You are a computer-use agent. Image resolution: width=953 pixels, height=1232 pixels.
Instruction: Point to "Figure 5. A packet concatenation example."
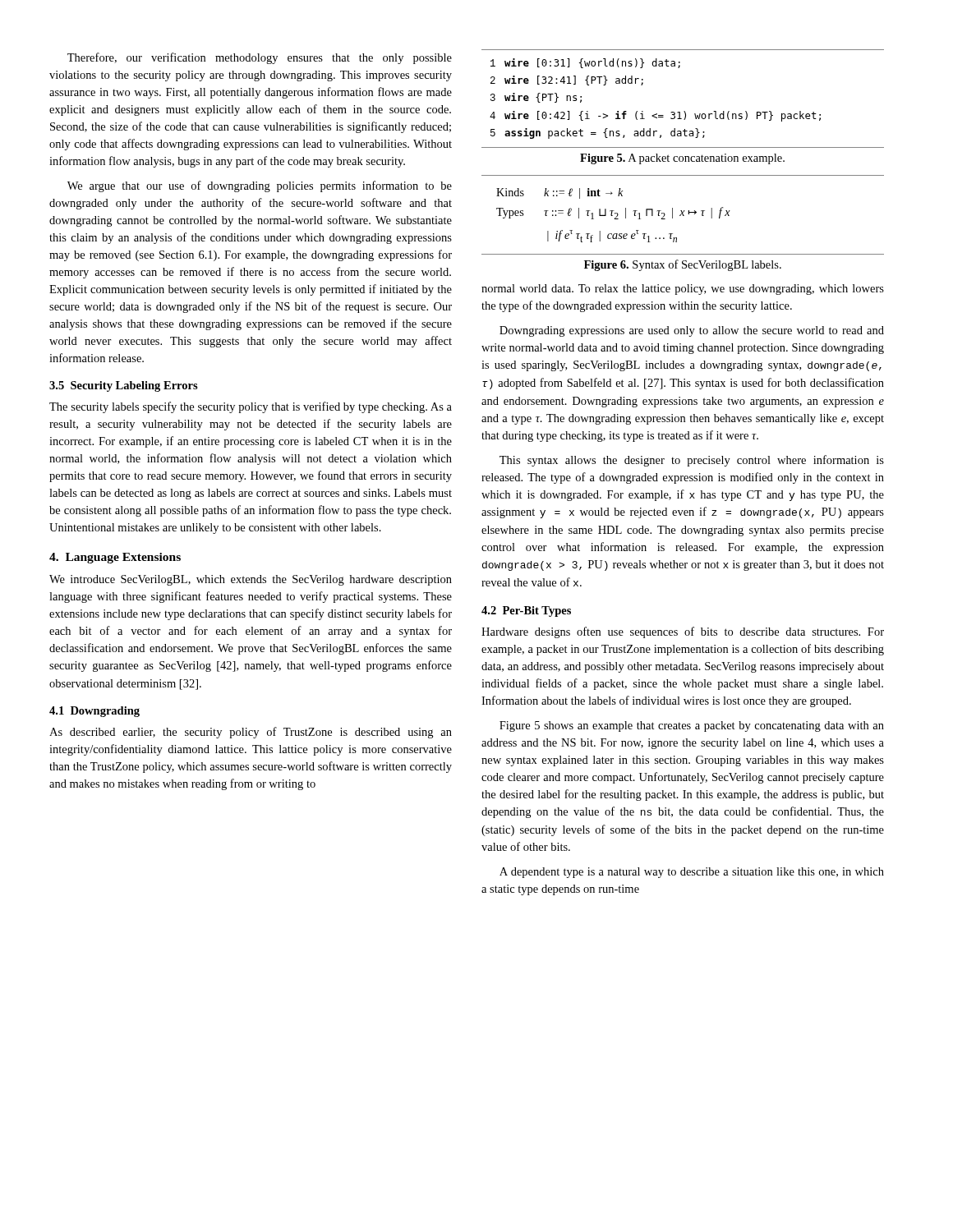click(683, 158)
